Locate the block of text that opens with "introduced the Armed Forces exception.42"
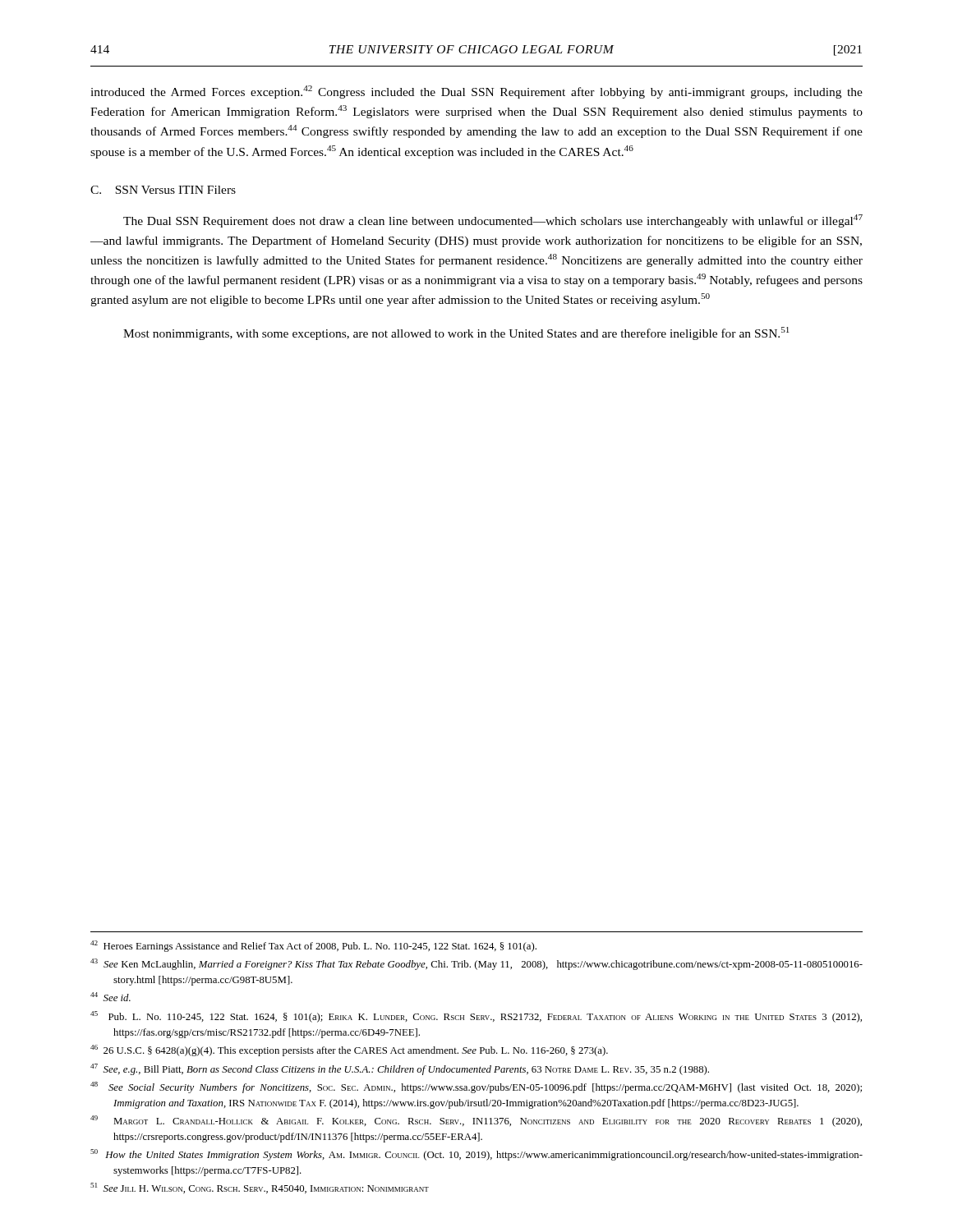The width and height of the screenshot is (953, 1232). pos(476,120)
